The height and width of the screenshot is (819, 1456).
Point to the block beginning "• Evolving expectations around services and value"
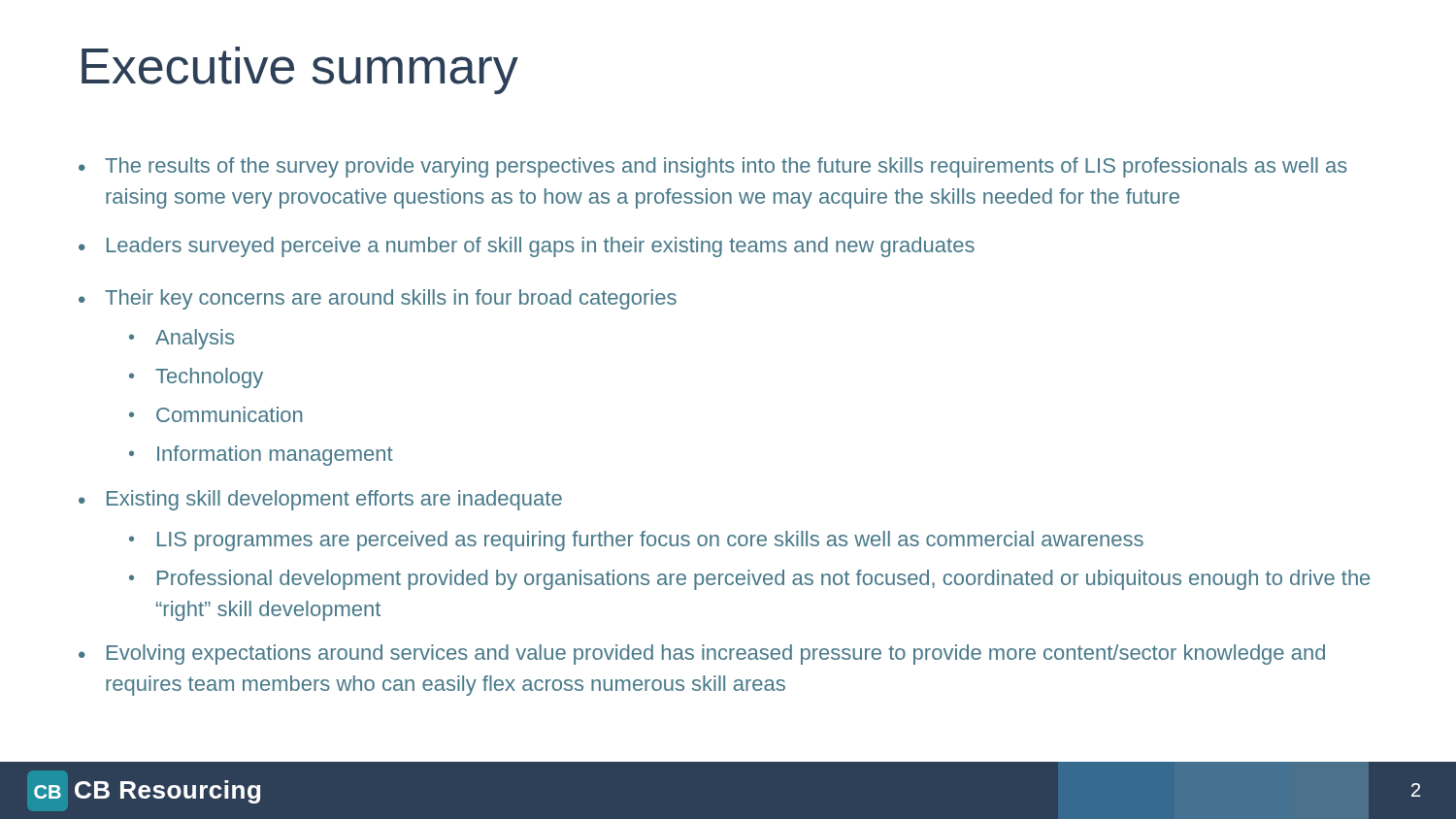pyautogui.click(x=728, y=669)
